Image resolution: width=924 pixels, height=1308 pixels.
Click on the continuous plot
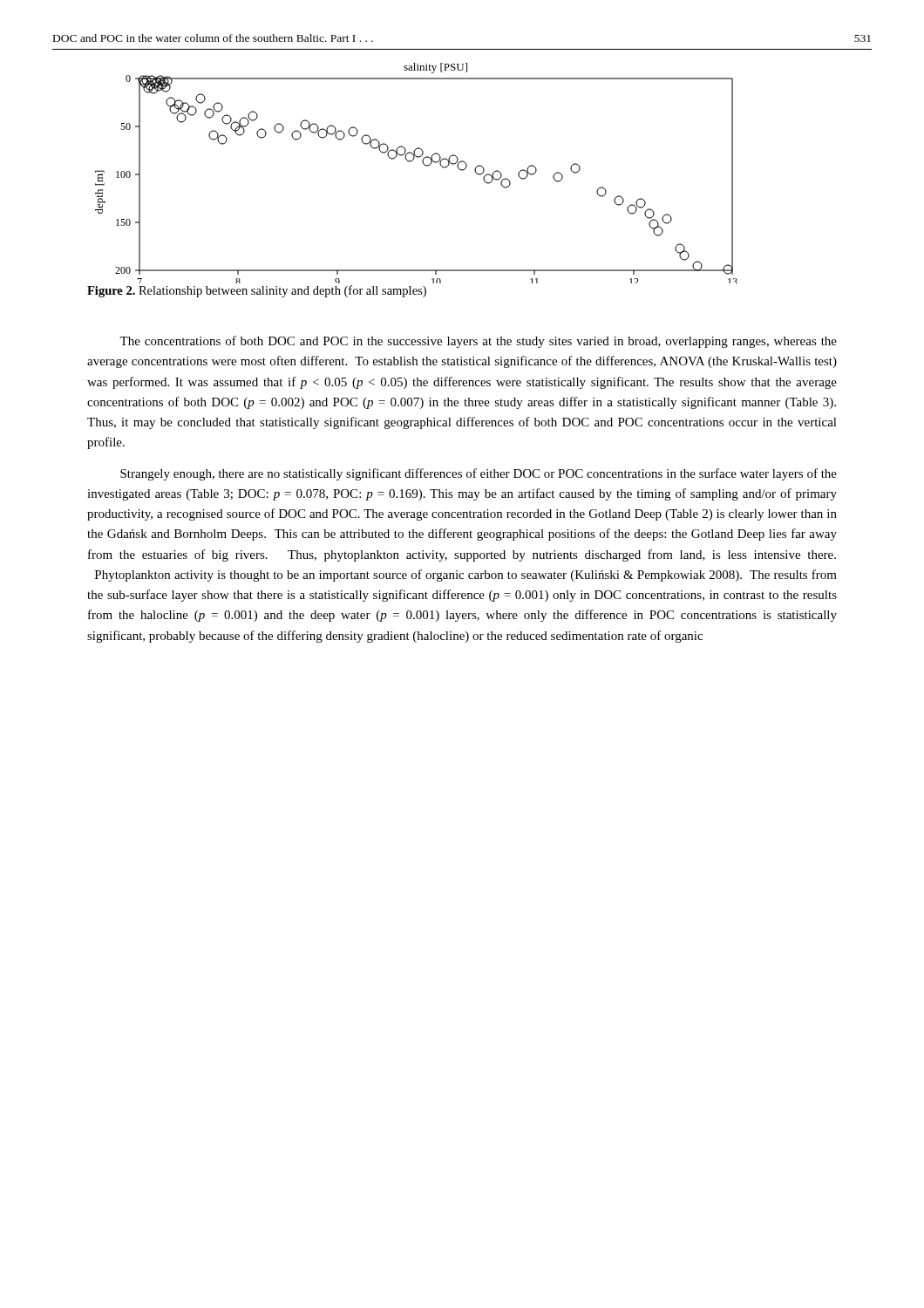427,172
